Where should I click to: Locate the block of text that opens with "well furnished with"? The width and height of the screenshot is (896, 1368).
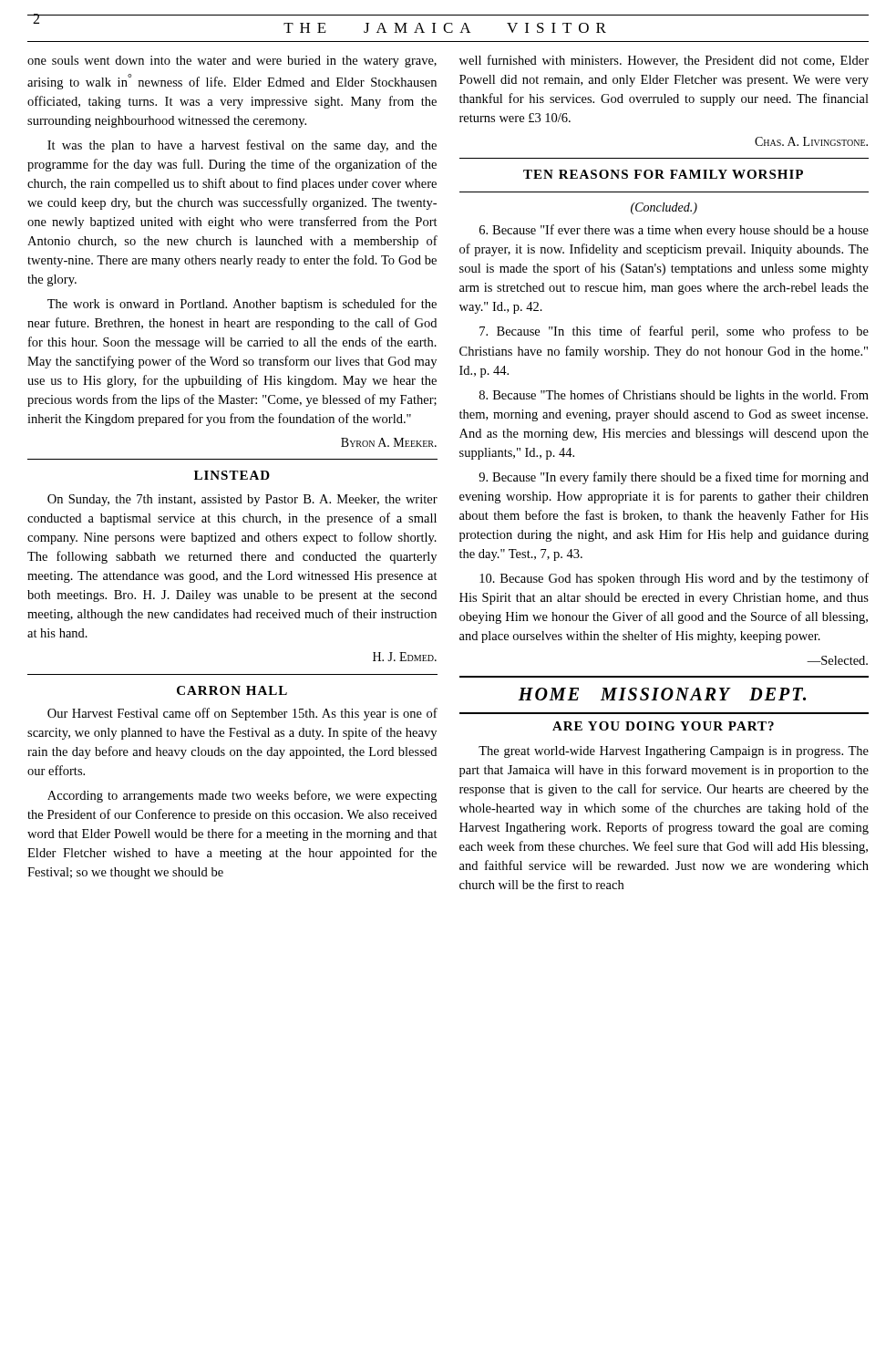point(664,89)
